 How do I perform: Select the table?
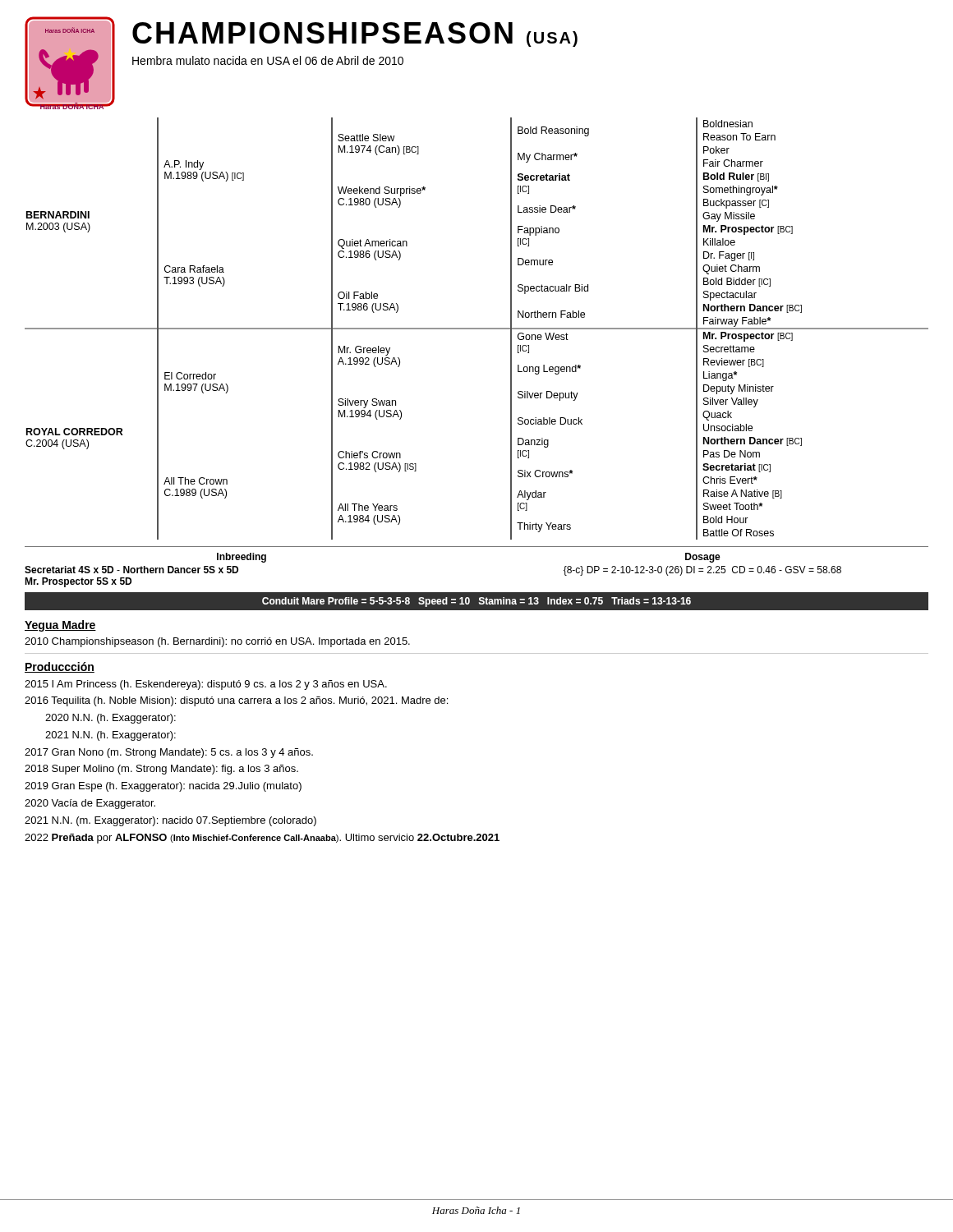(x=476, y=329)
